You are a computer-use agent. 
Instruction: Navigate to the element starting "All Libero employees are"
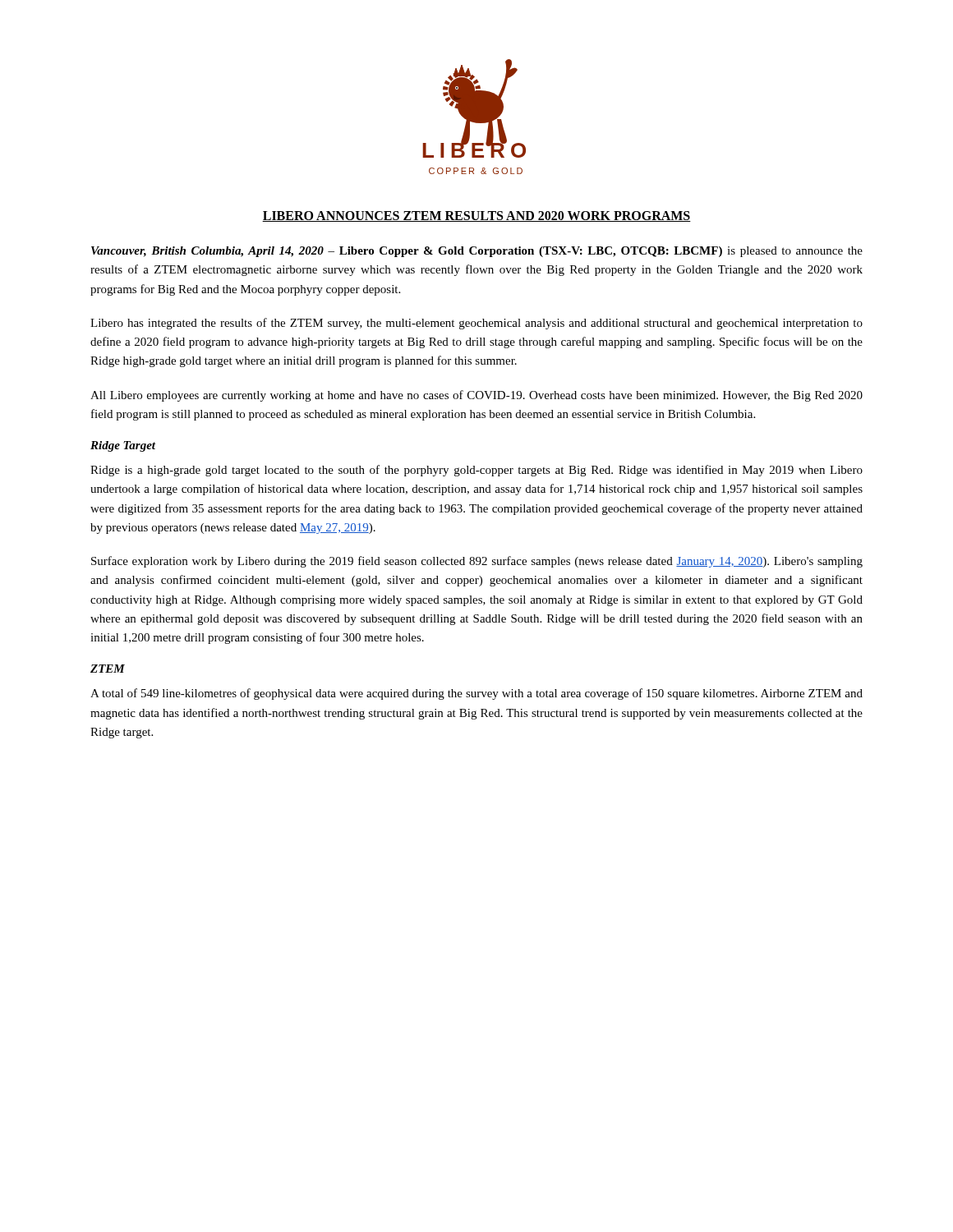click(x=476, y=404)
